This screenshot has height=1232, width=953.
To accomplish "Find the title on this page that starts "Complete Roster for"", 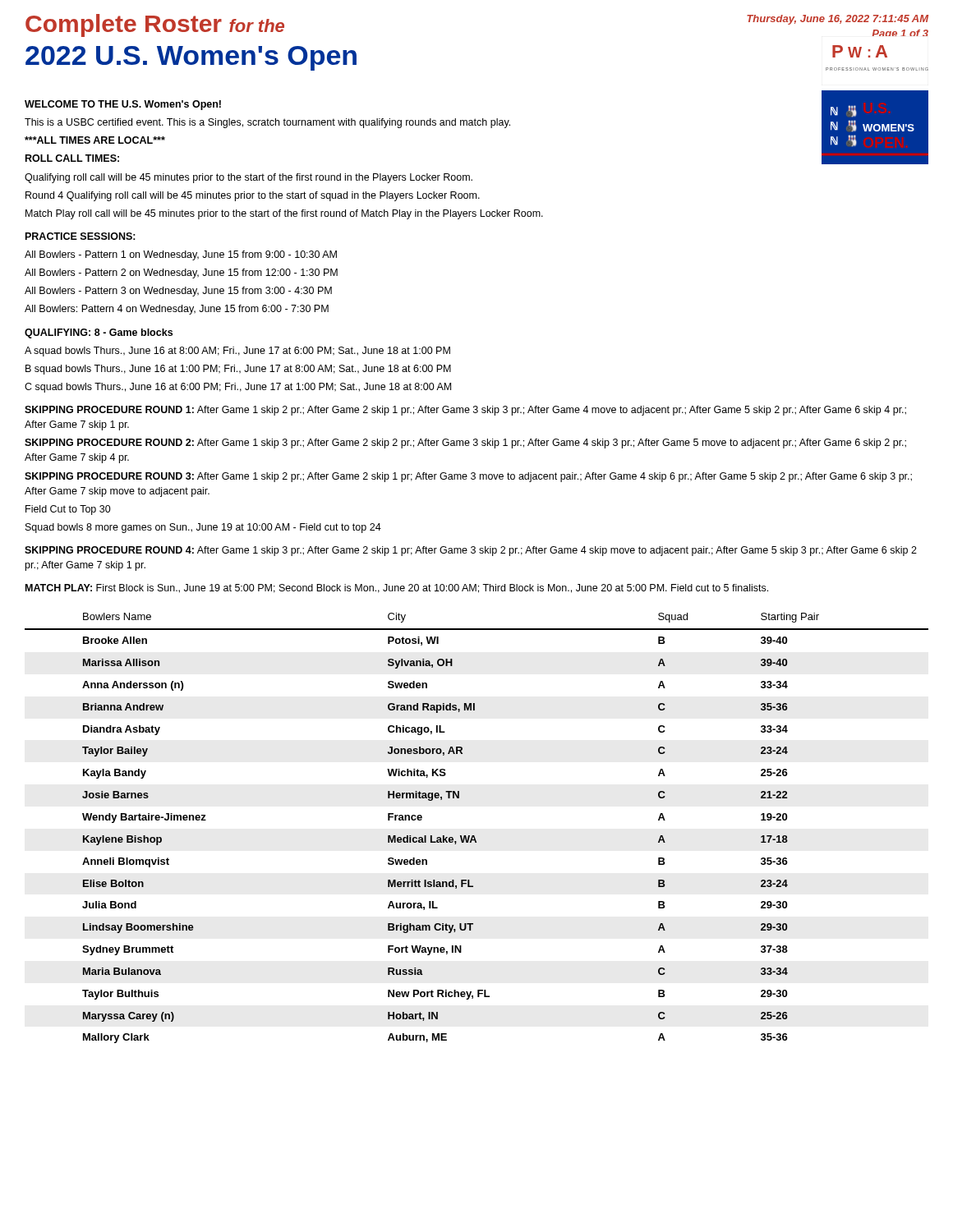I will pos(271,41).
